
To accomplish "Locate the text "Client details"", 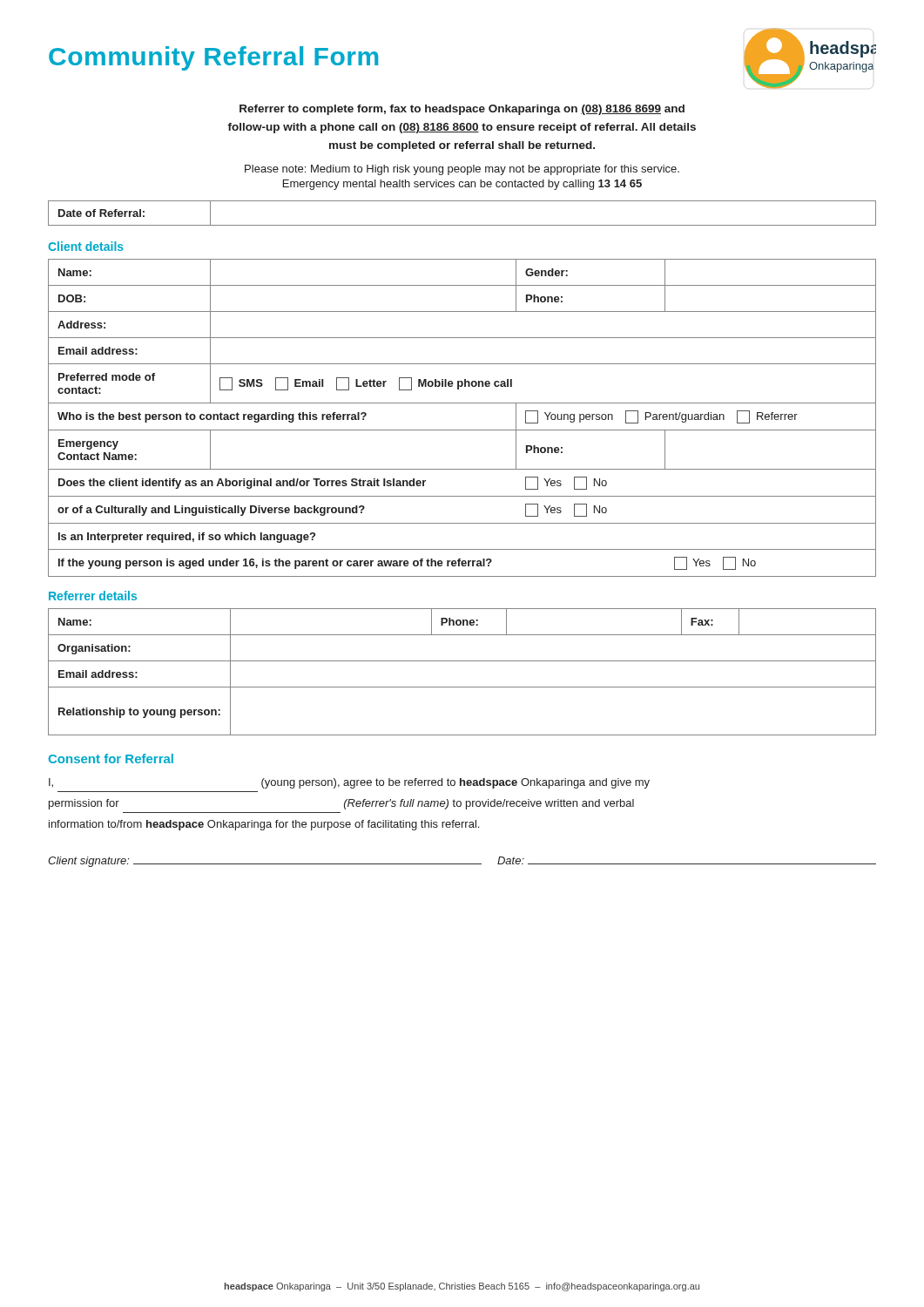I will click(x=86, y=246).
